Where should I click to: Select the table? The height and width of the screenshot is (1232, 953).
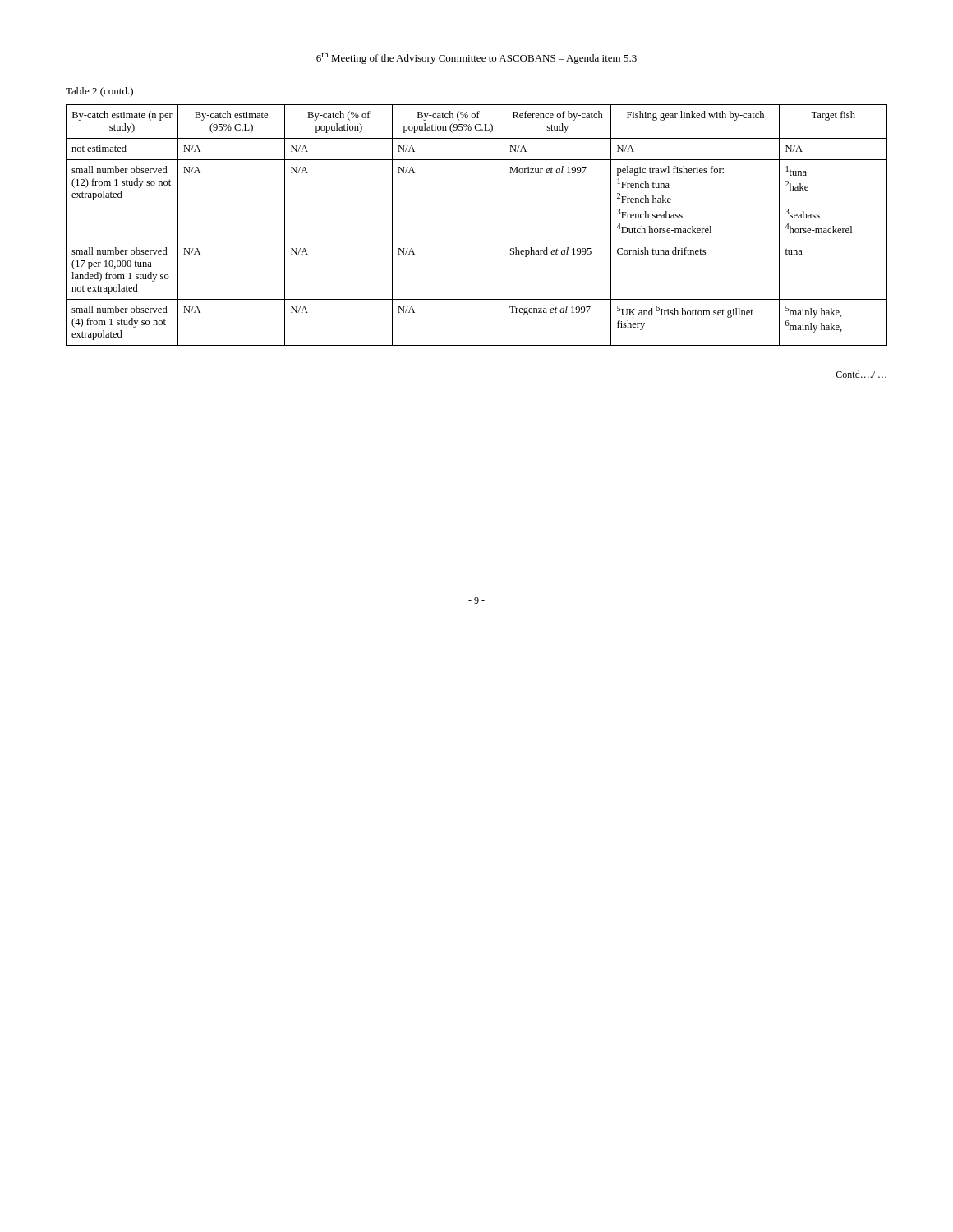tap(476, 225)
